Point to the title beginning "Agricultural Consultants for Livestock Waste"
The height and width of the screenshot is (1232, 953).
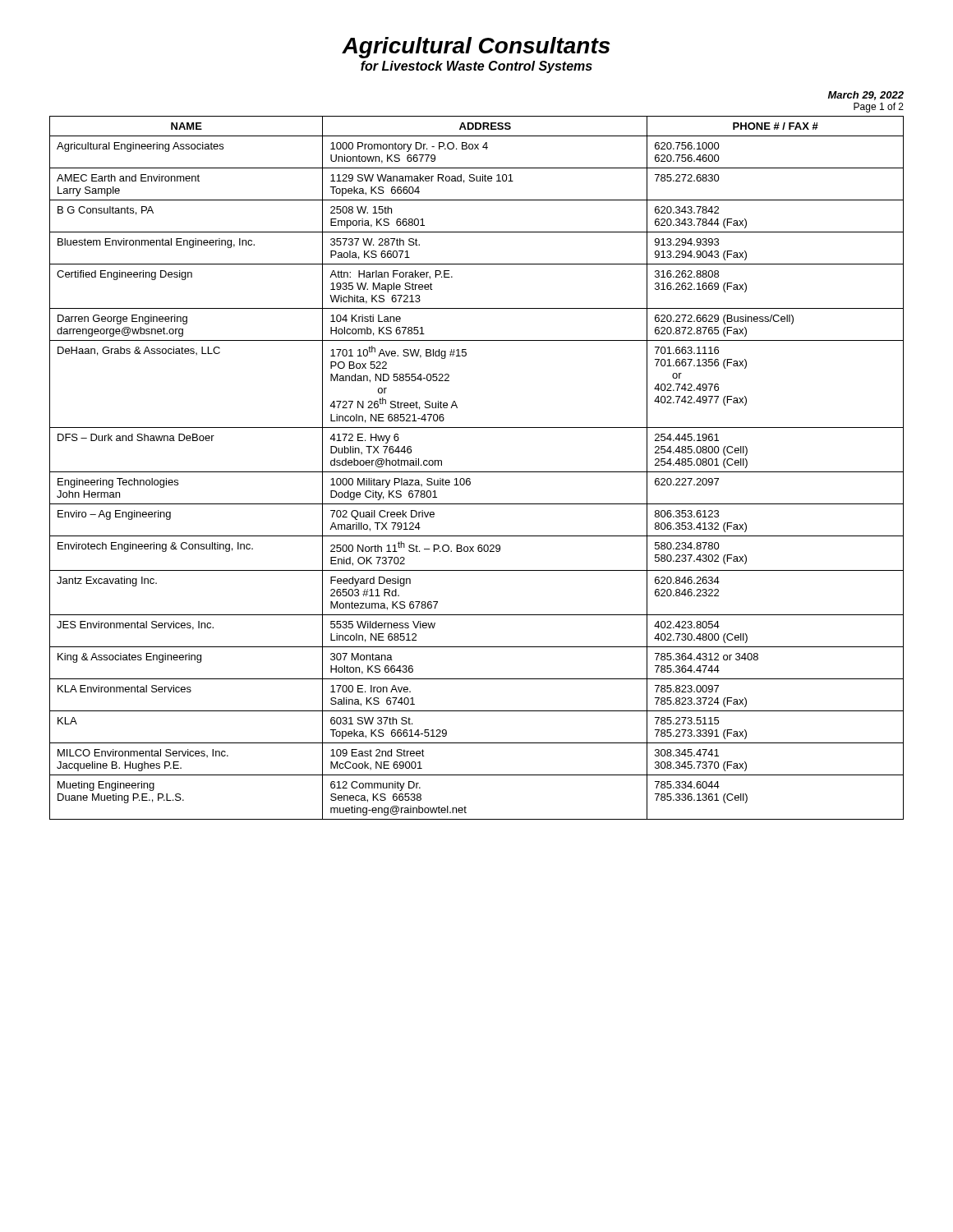tap(476, 53)
